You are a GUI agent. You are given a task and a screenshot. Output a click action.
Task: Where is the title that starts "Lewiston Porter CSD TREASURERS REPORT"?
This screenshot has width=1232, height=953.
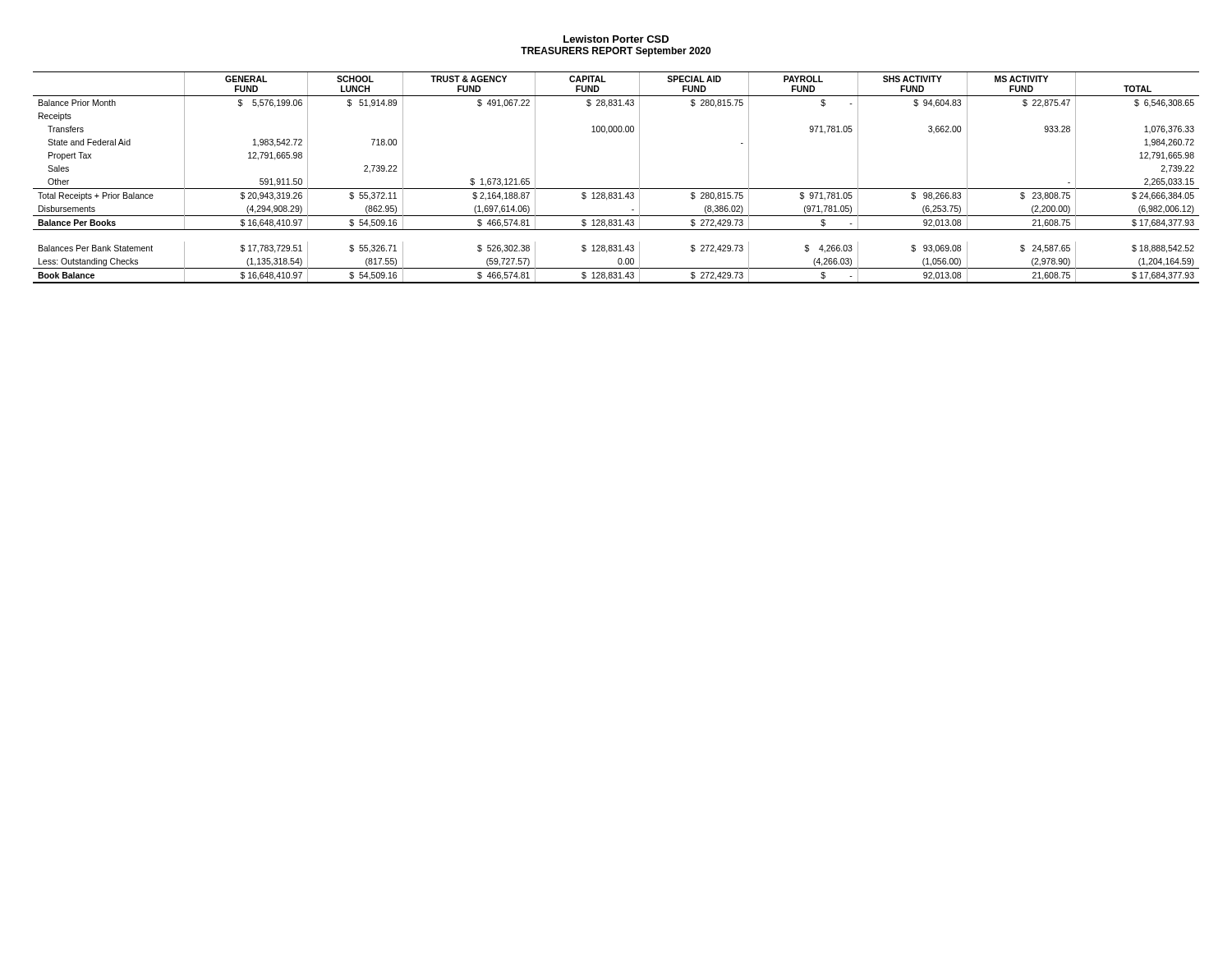(616, 45)
